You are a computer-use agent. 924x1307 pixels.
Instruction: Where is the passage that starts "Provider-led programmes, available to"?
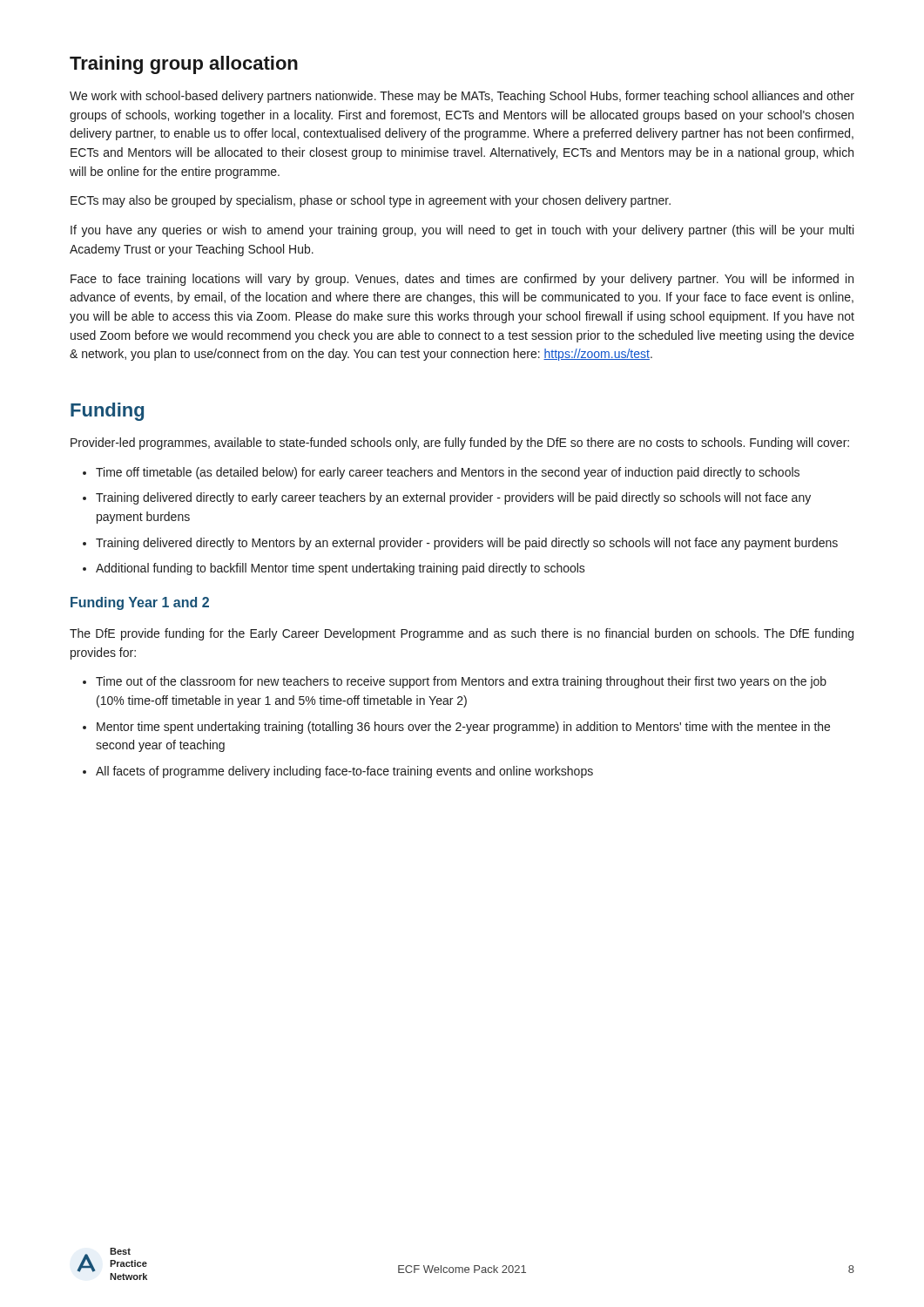pyautogui.click(x=462, y=443)
